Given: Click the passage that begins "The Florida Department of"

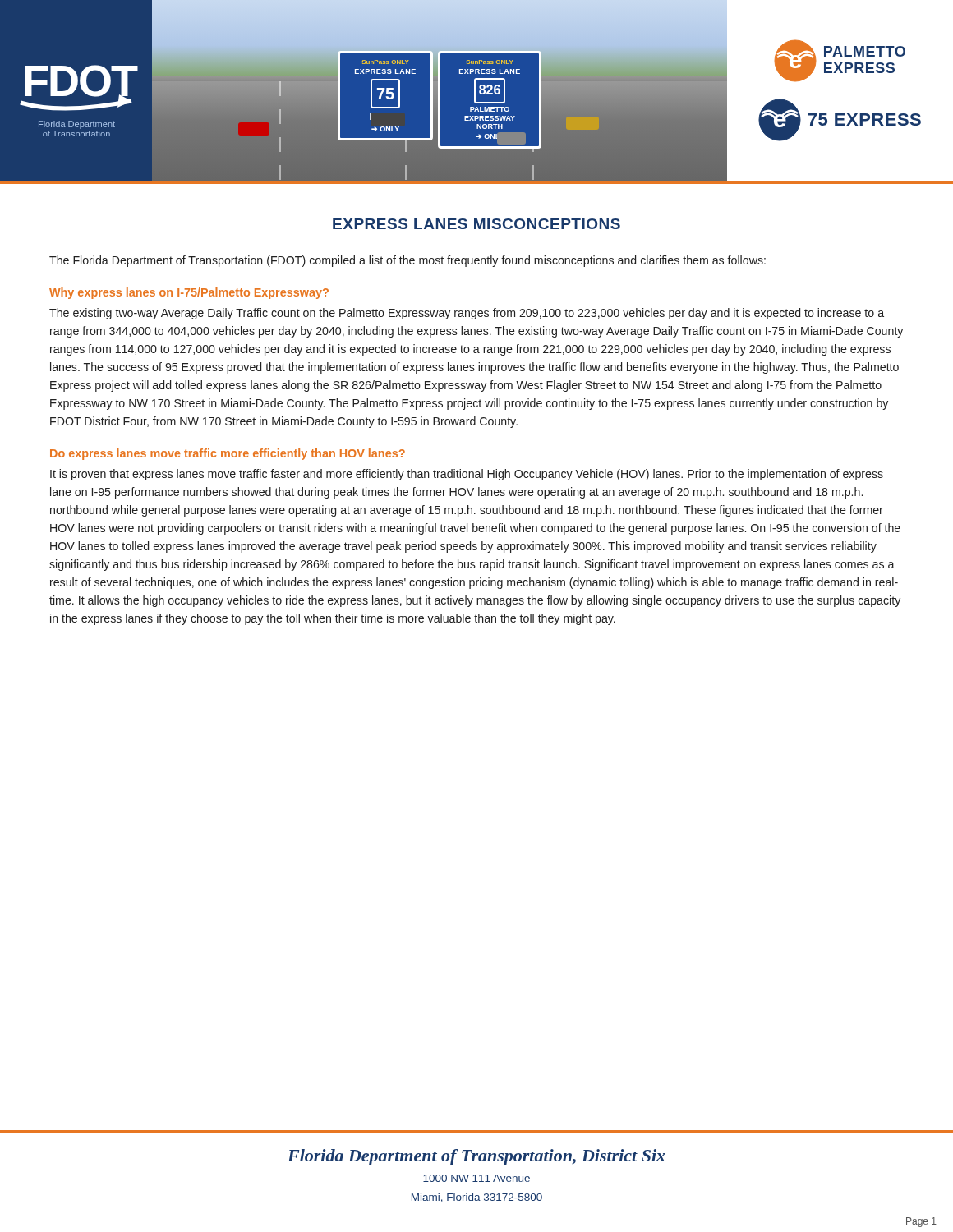Looking at the screenshot, I should tap(408, 260).
